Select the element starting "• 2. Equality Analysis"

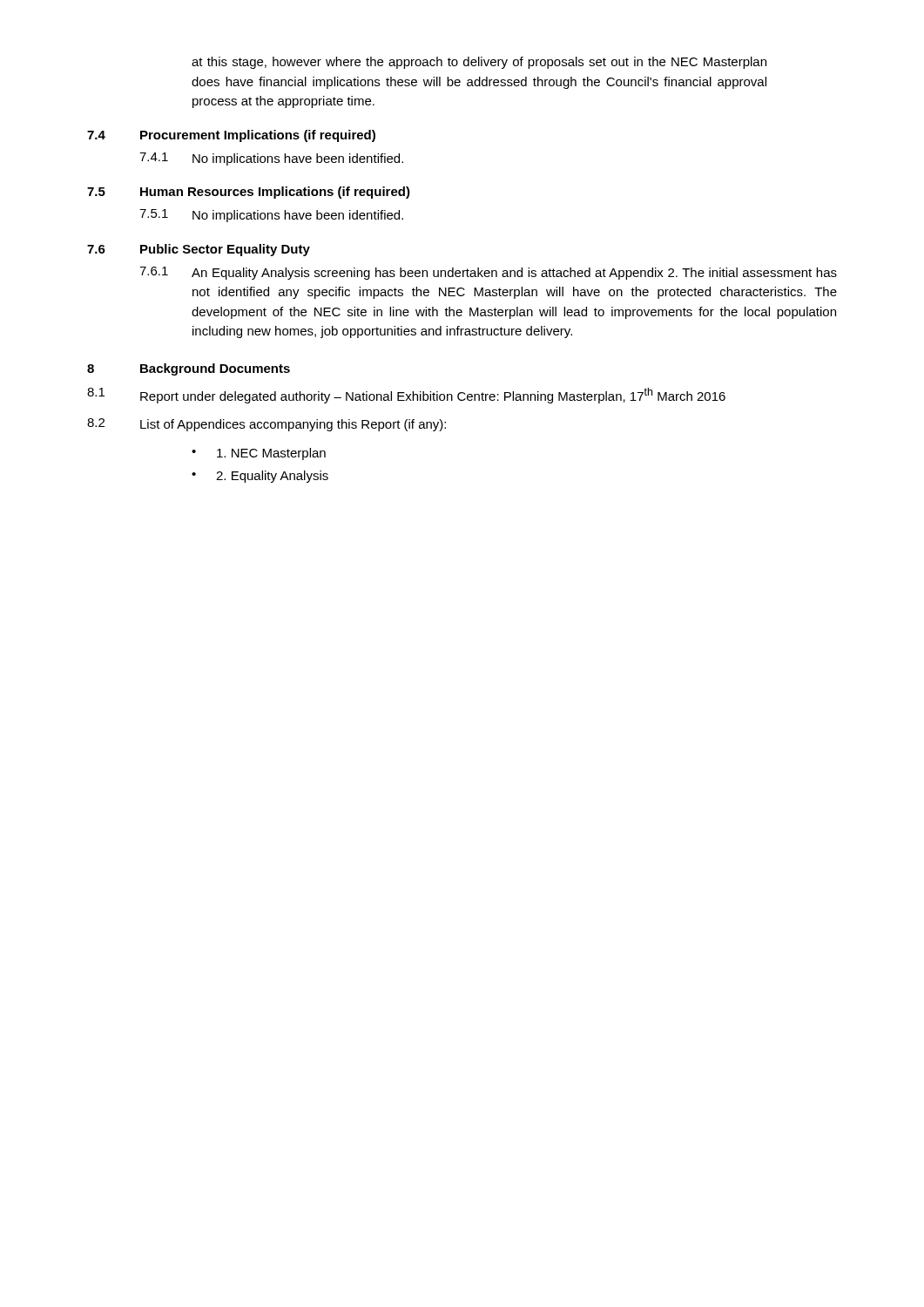(x=260, y=476)
